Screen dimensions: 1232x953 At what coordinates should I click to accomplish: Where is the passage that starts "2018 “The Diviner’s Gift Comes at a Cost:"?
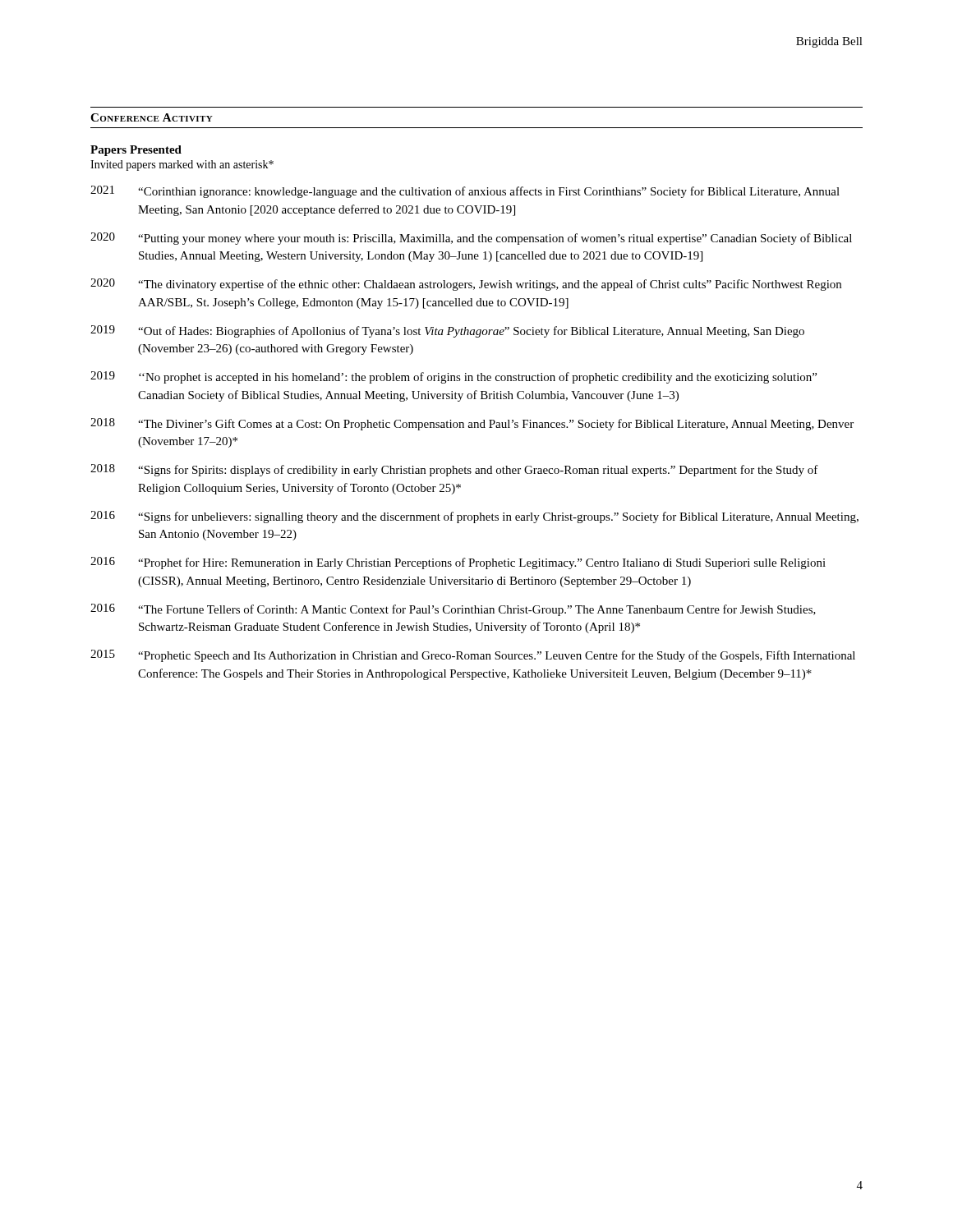click(x=476, y=433)
